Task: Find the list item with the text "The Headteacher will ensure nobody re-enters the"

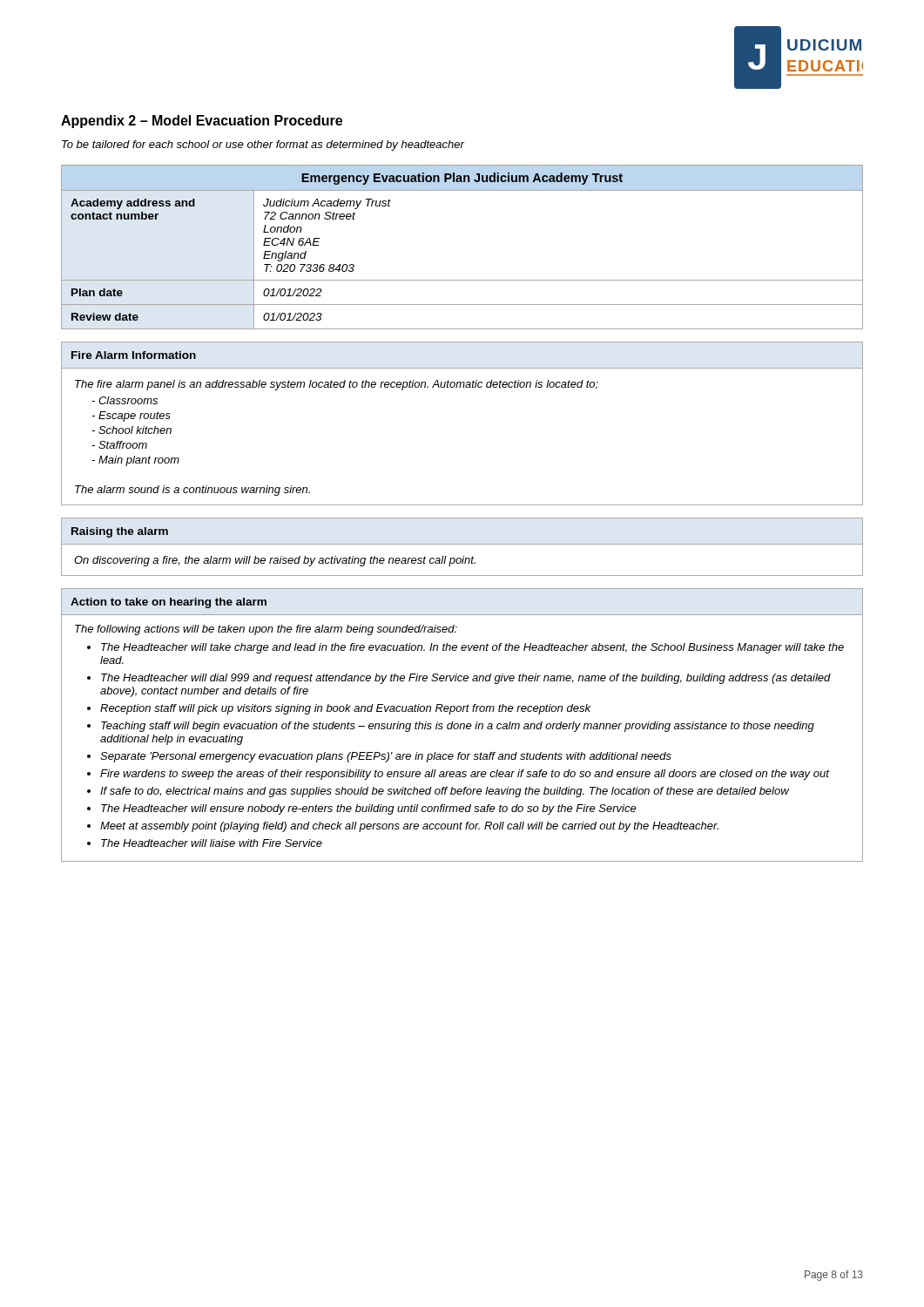Action: click(368, 808)
